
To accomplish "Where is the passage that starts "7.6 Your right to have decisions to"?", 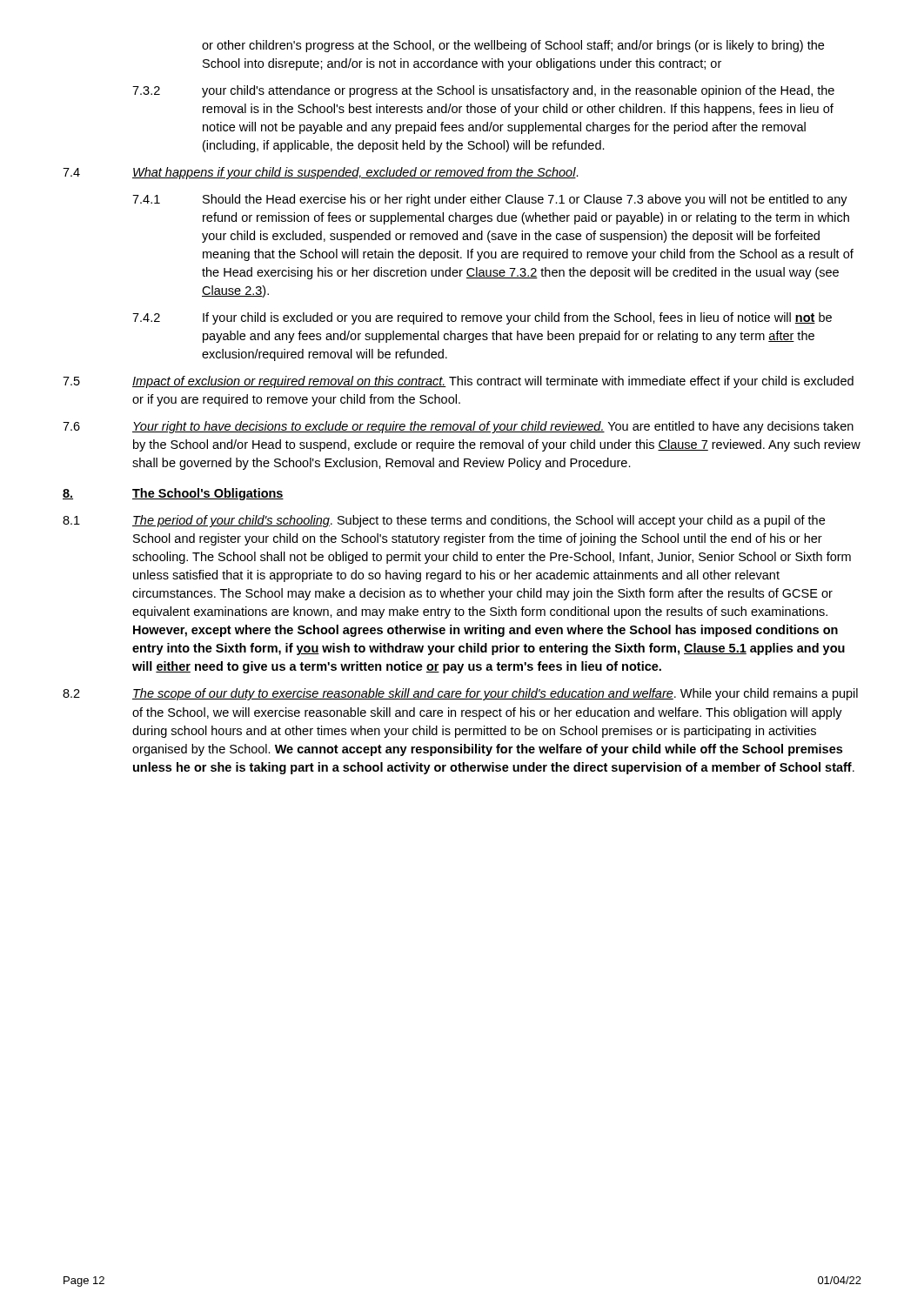I will tap(462, 445).
